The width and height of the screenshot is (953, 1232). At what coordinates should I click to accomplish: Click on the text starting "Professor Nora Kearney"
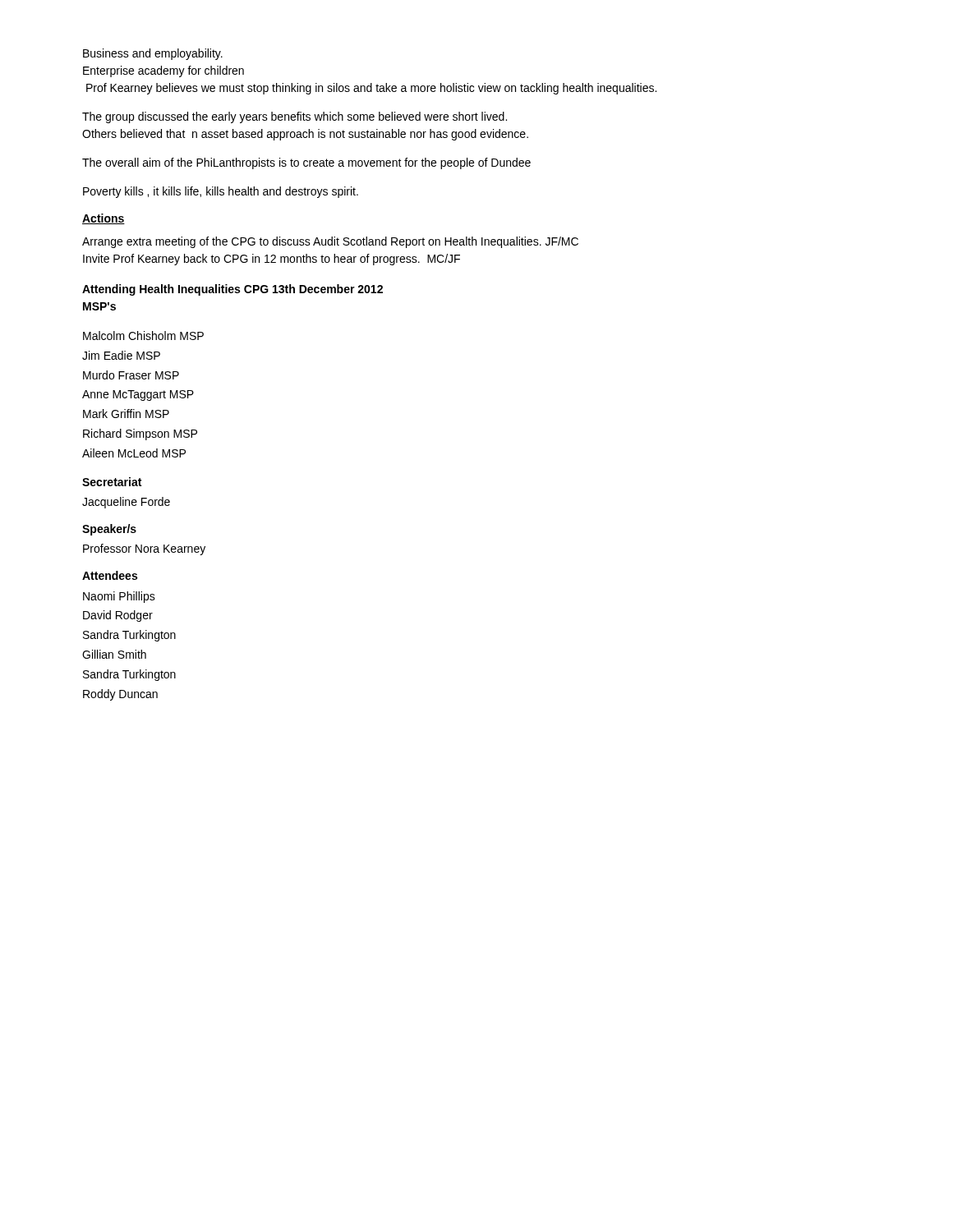pyautogui.click(x=144, y=548)
